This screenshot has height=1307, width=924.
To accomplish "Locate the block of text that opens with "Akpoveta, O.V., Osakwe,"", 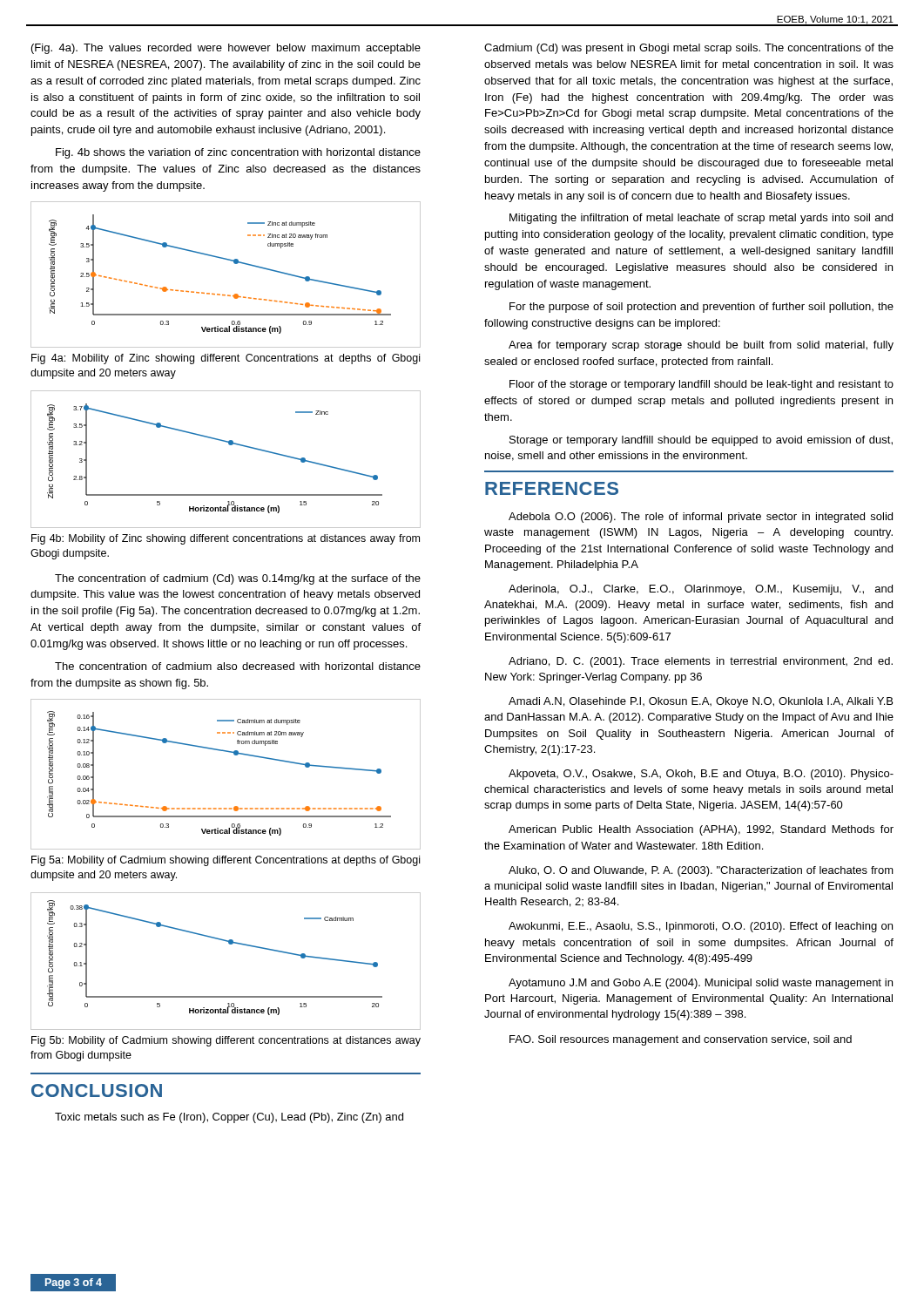I will (x=689, y=790).
